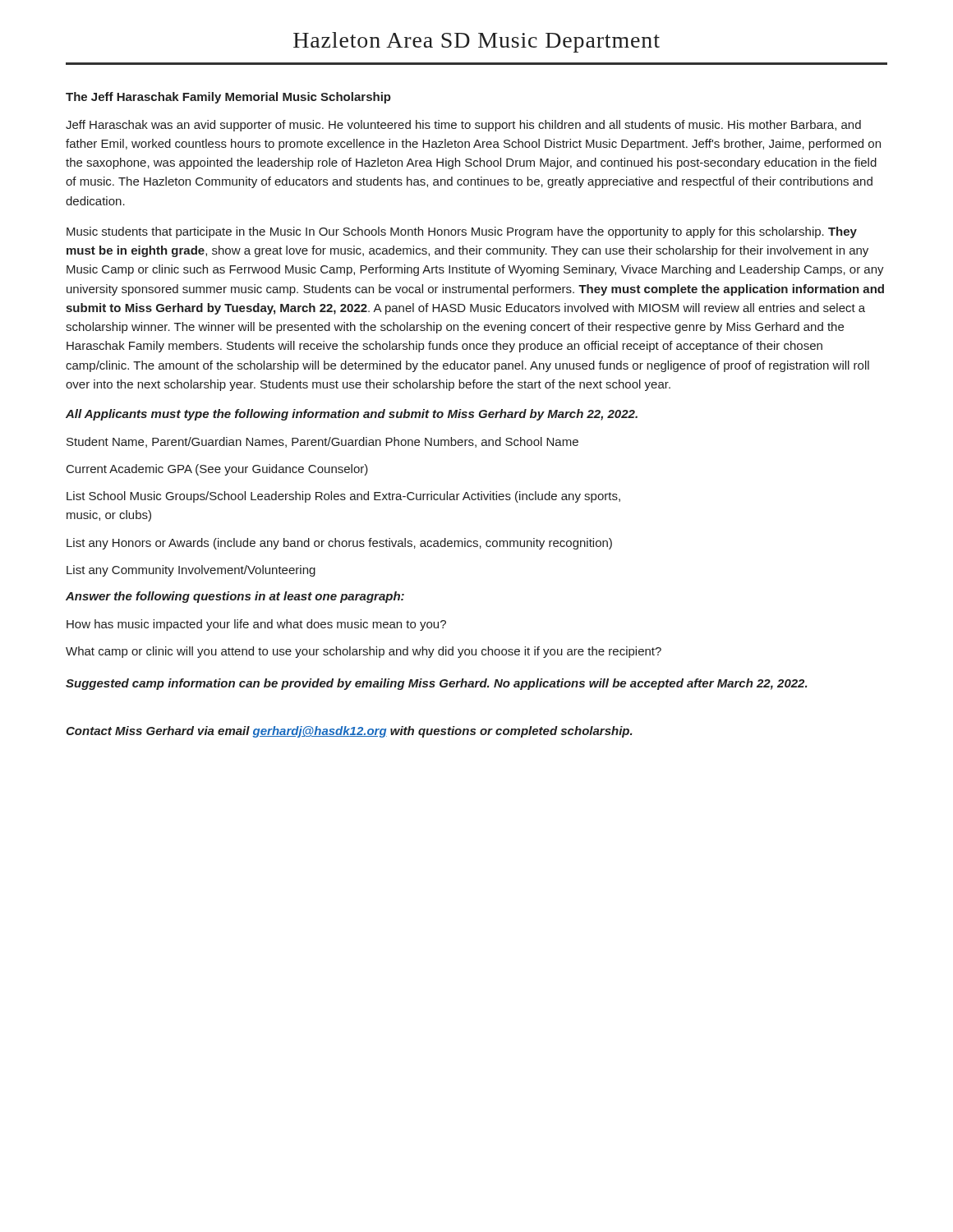Navigate to the text block starting "Music students that participate in the Music"

tap(475, 307)
